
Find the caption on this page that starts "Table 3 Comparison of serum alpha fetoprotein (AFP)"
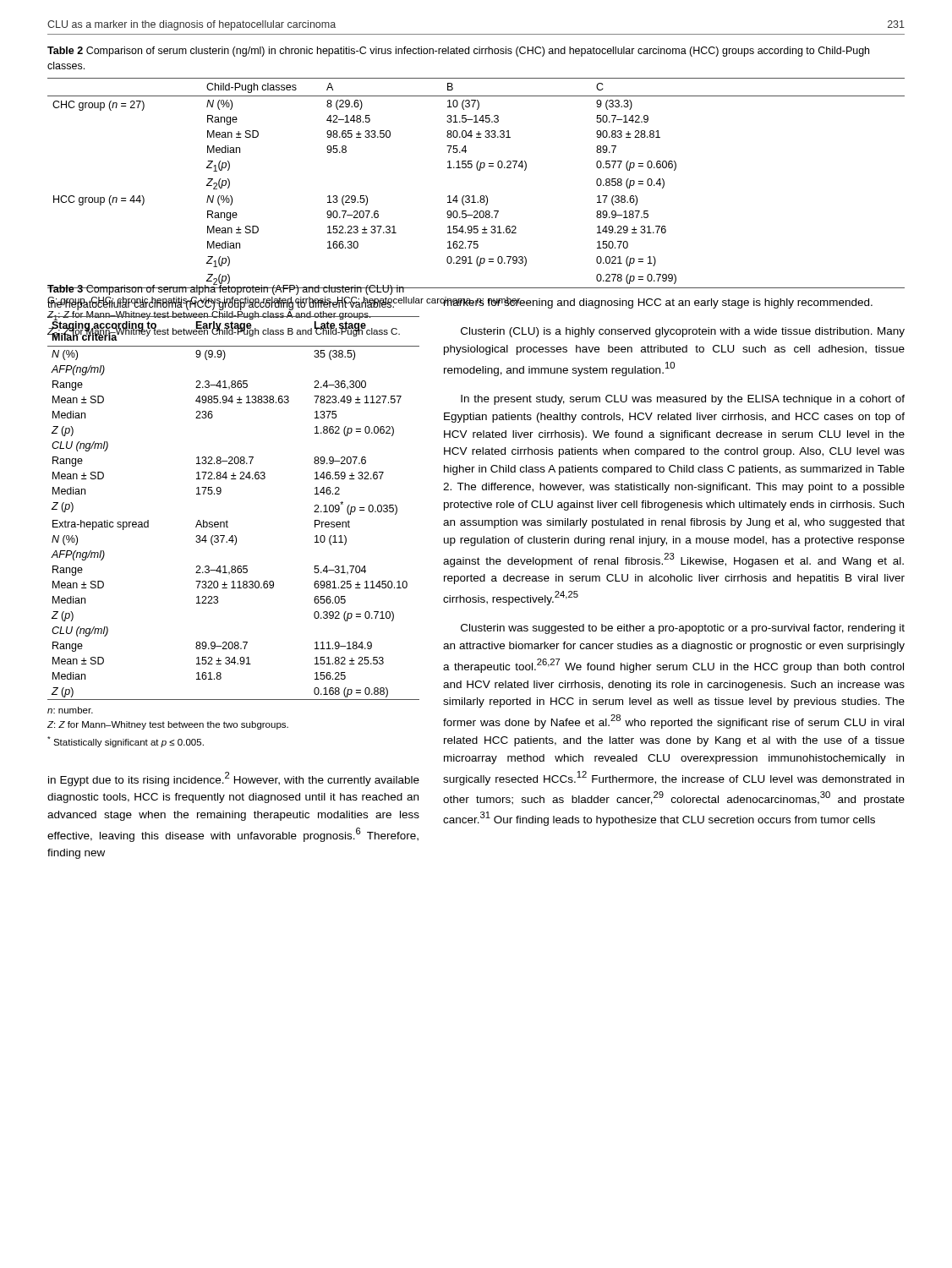226,296
